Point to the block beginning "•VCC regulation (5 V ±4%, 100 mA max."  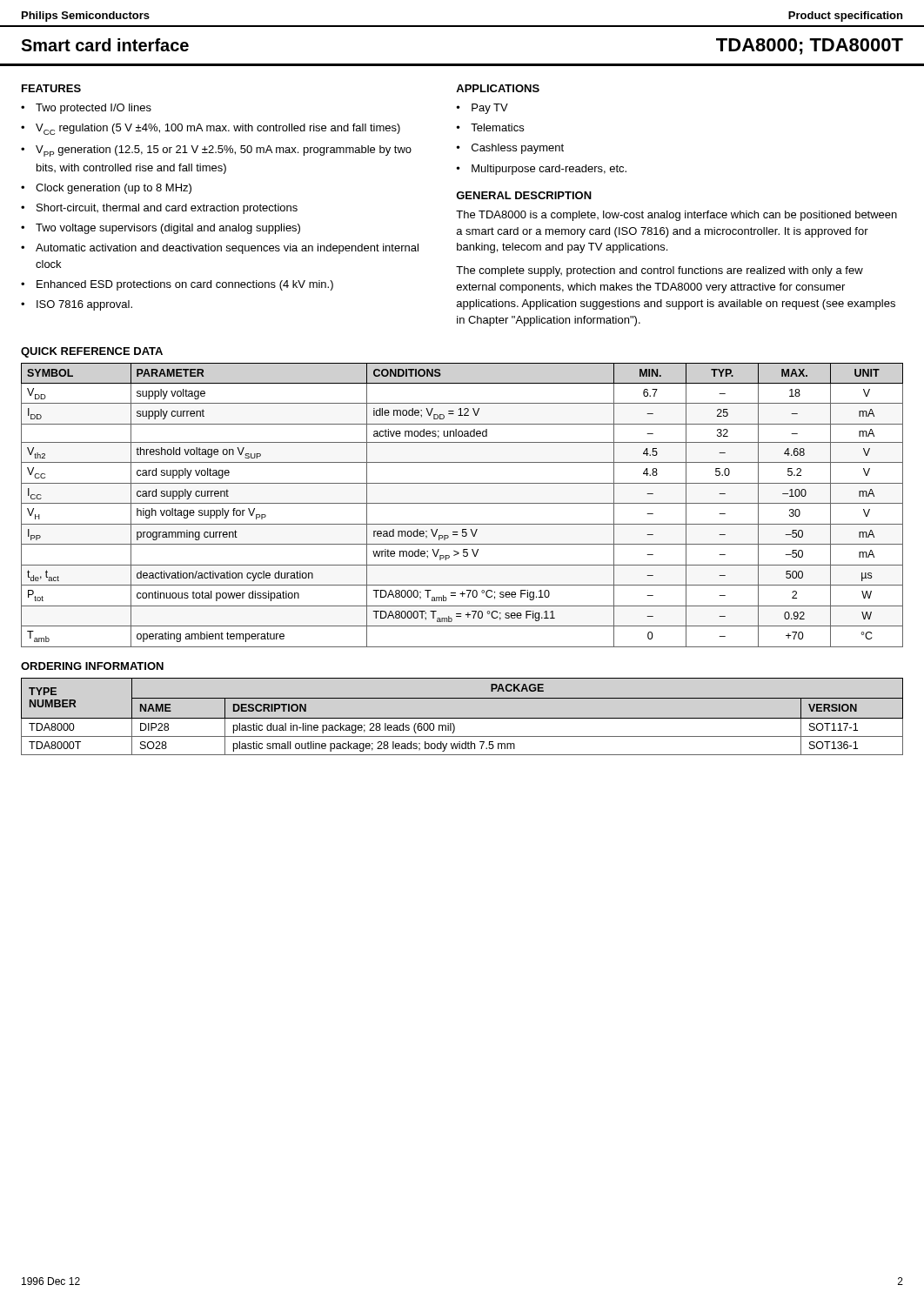click(x=211, y=129)
